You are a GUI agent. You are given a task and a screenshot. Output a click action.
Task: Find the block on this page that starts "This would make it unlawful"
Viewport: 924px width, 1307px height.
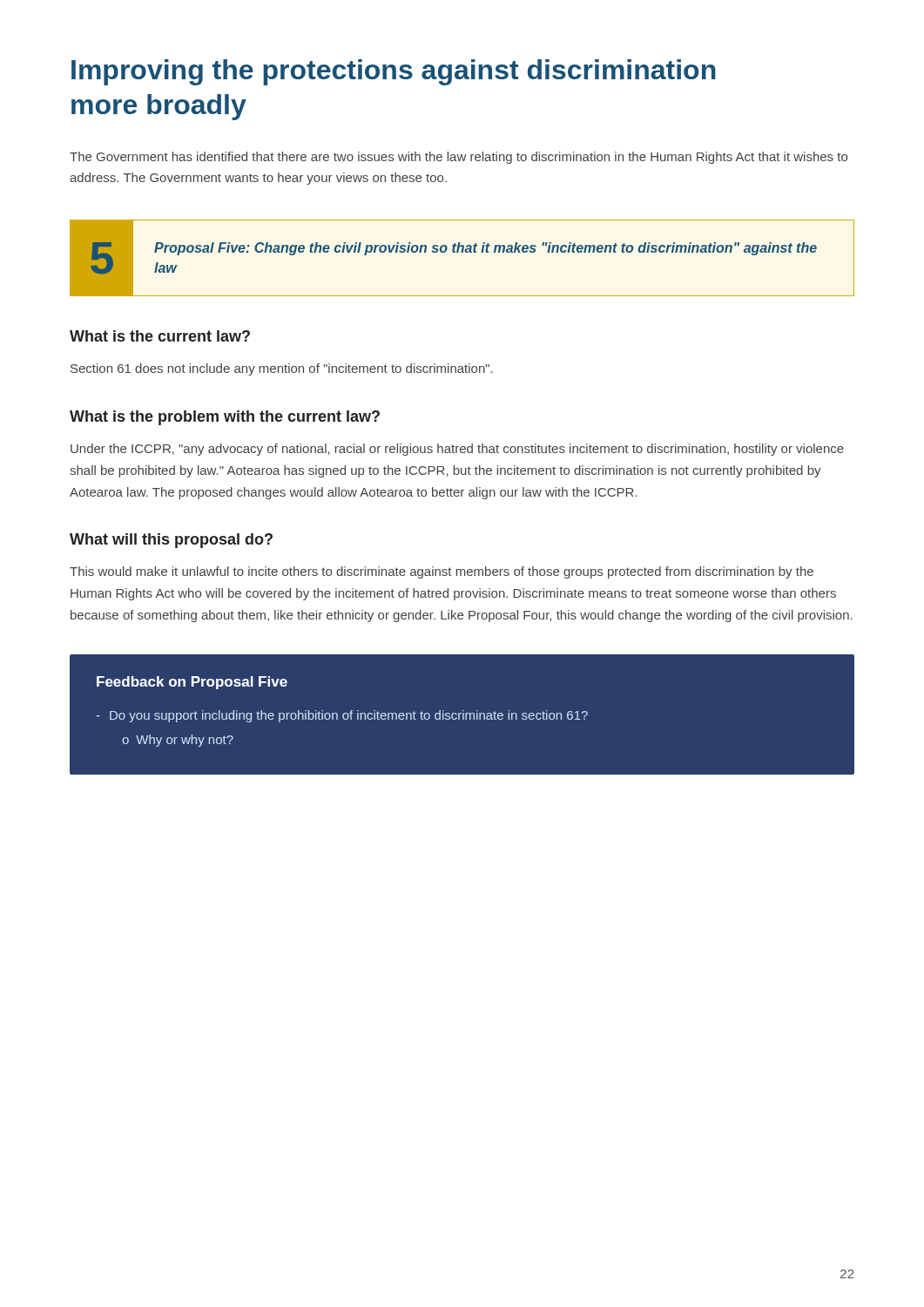point(462,594)
